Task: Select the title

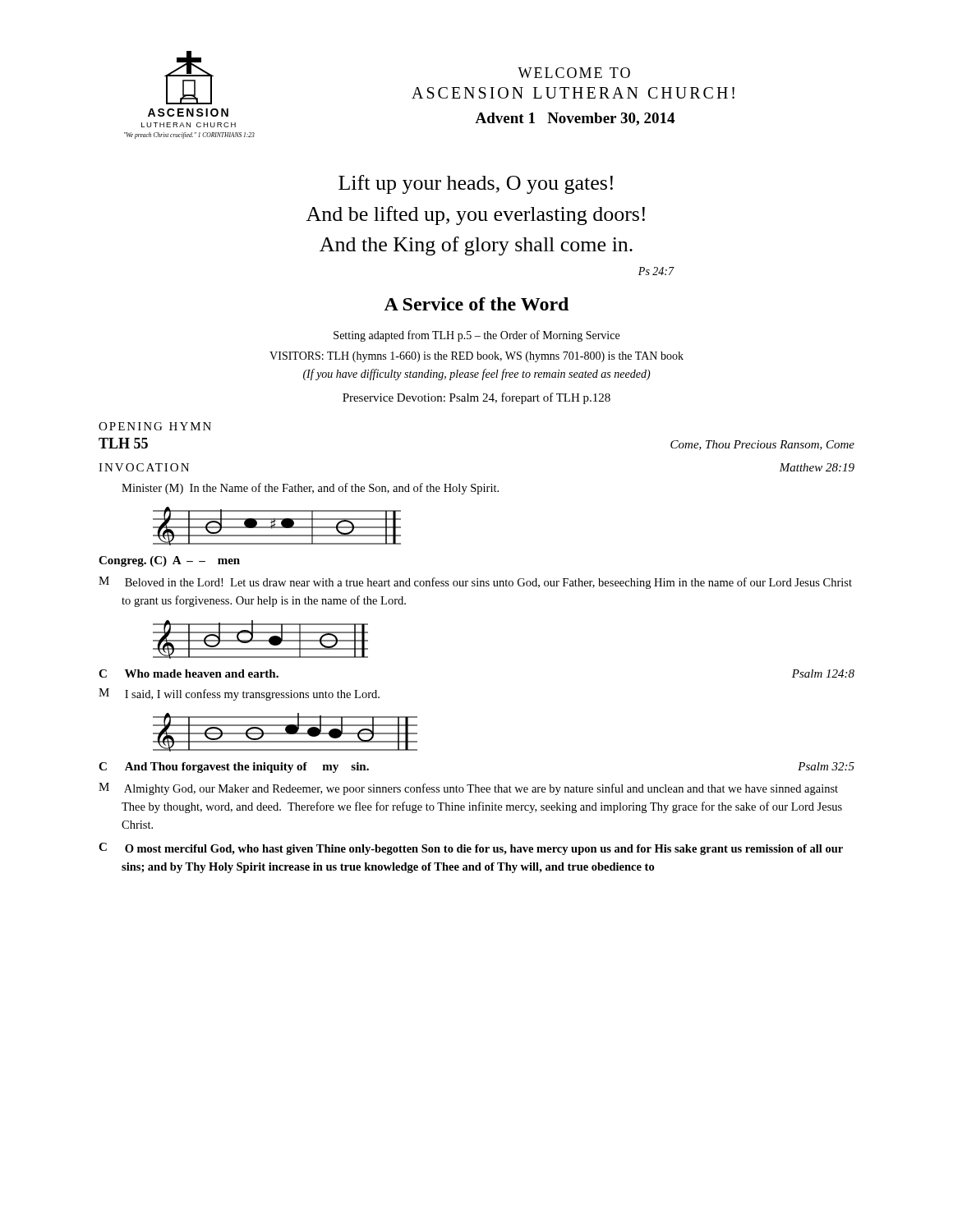Action: (575, 96)
